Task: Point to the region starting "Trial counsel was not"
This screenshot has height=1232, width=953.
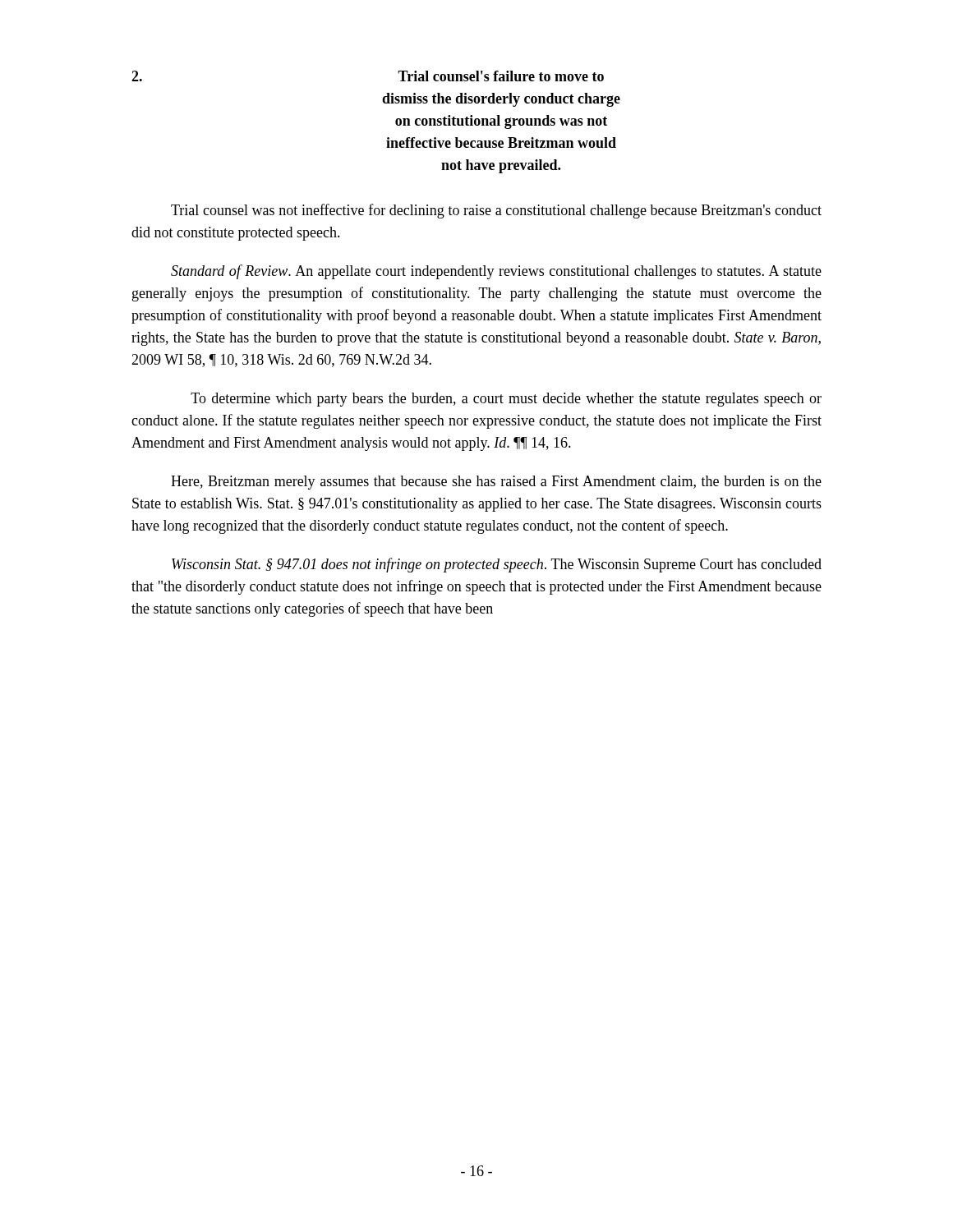Action: pos(476,221)
